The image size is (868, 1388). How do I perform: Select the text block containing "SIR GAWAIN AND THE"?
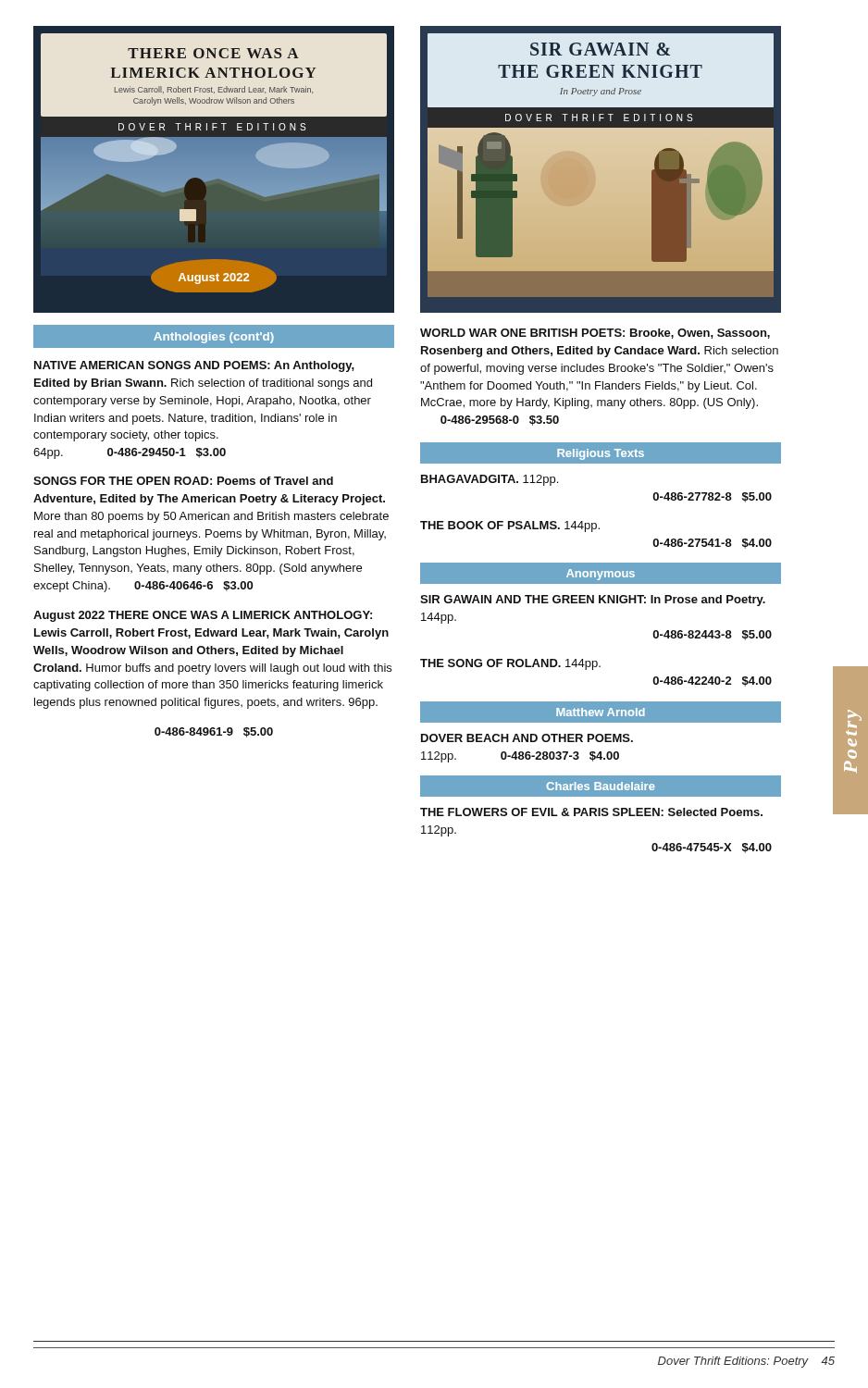[x=593, y=601]
